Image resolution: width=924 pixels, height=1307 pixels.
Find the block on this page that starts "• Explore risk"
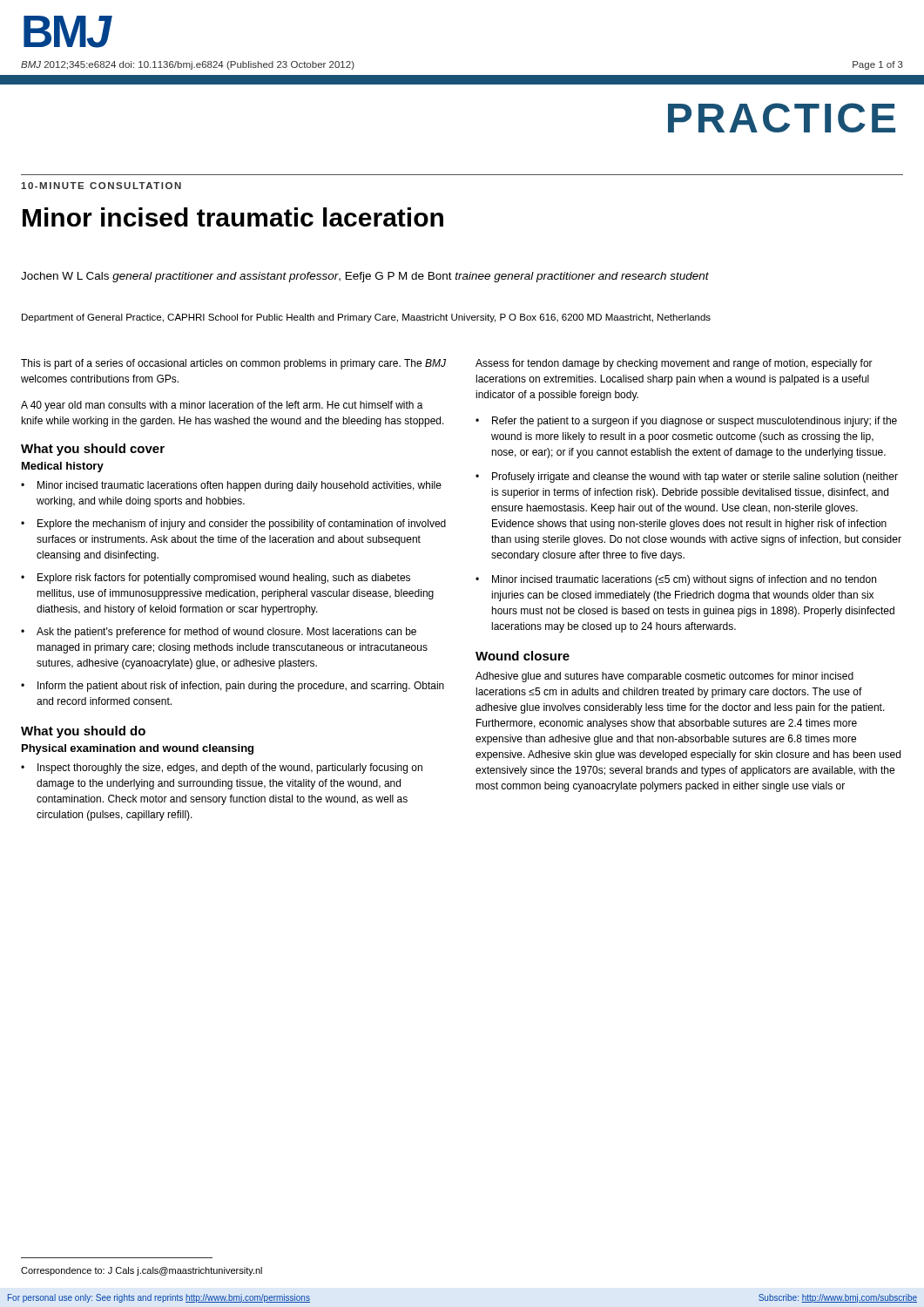[x=234, y=593]
